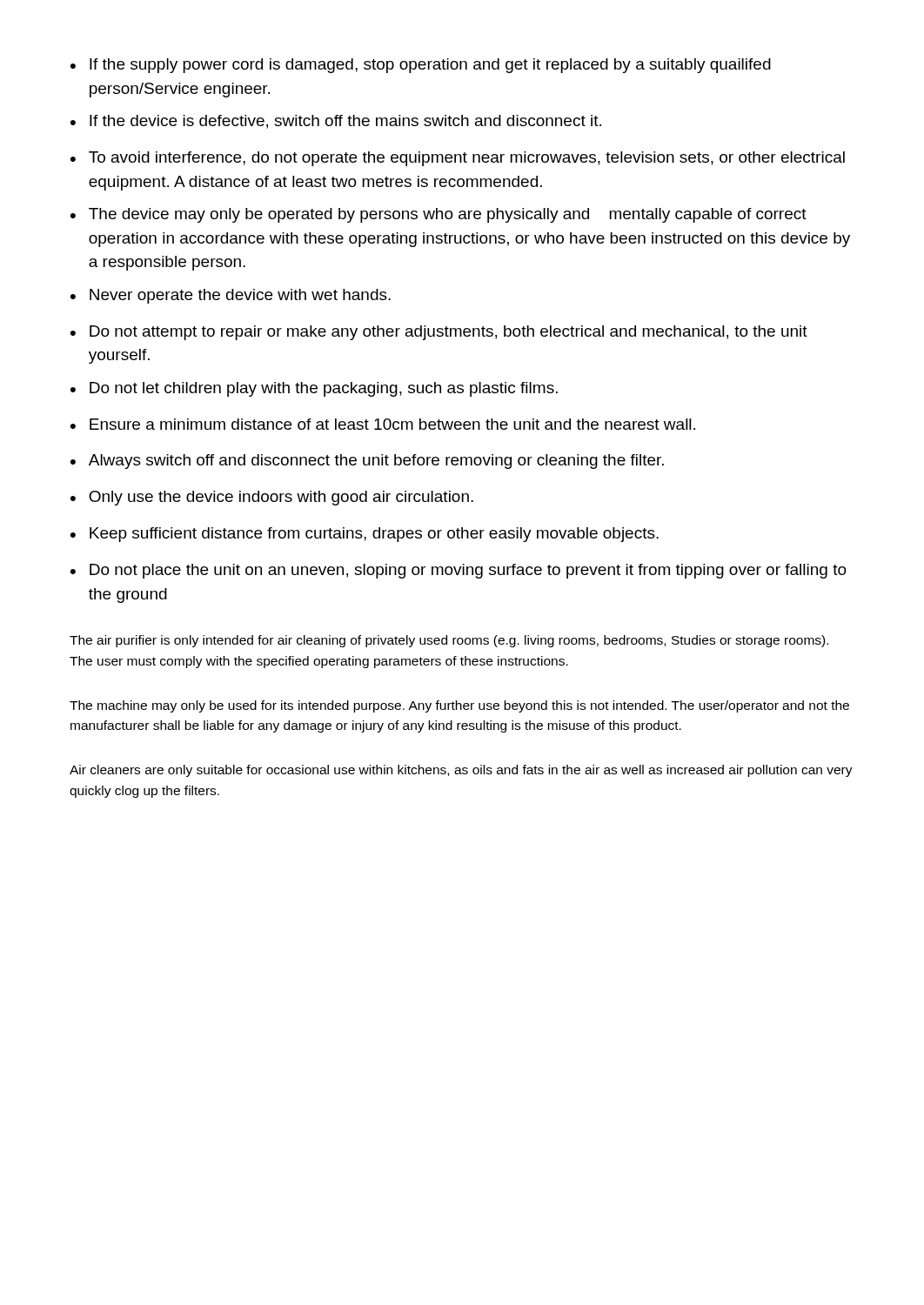
Task: Click on the passage starting "The air purifier is only intended for"
Action: [450, 650]
